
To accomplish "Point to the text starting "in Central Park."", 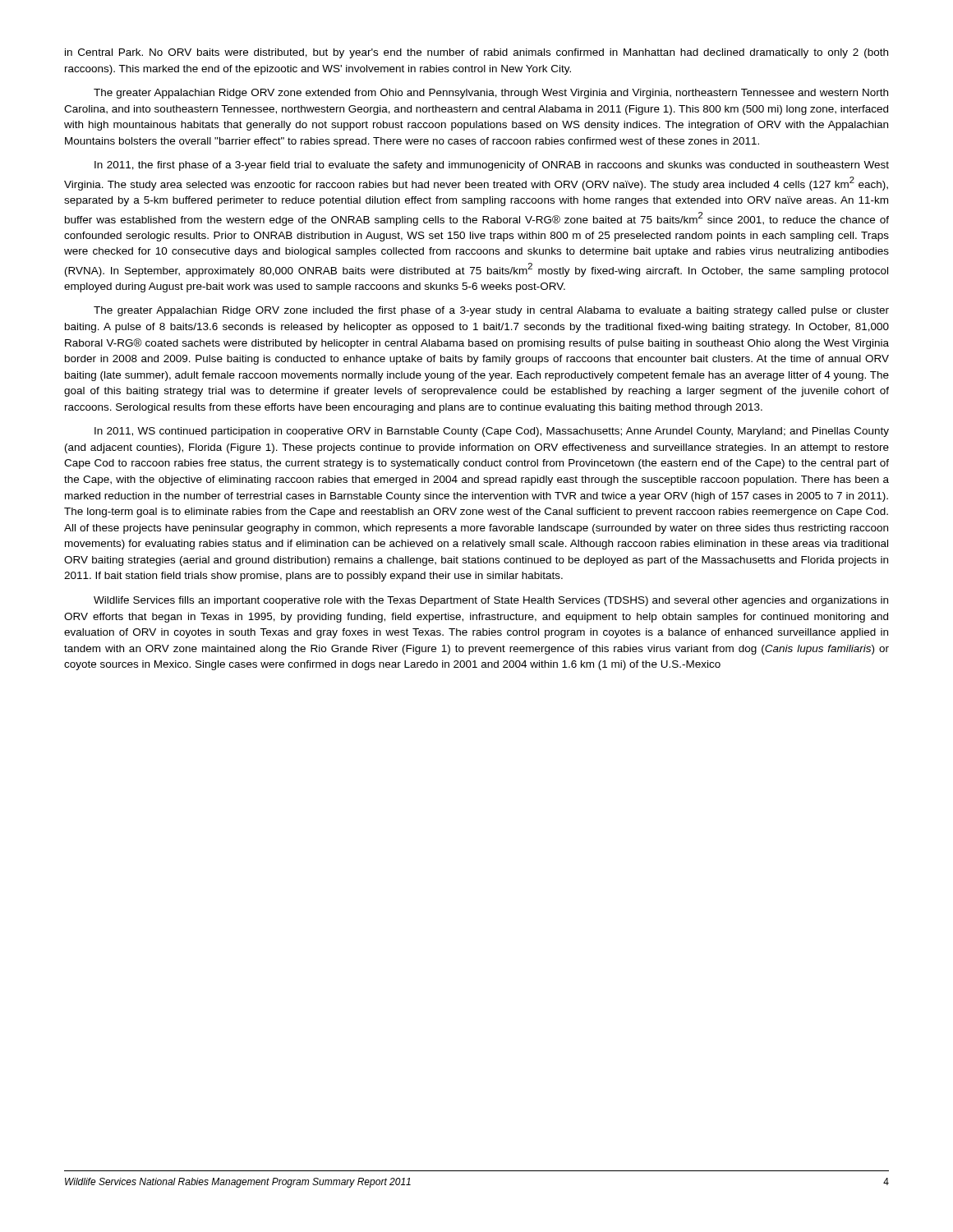I will click(x=476, y=60).
